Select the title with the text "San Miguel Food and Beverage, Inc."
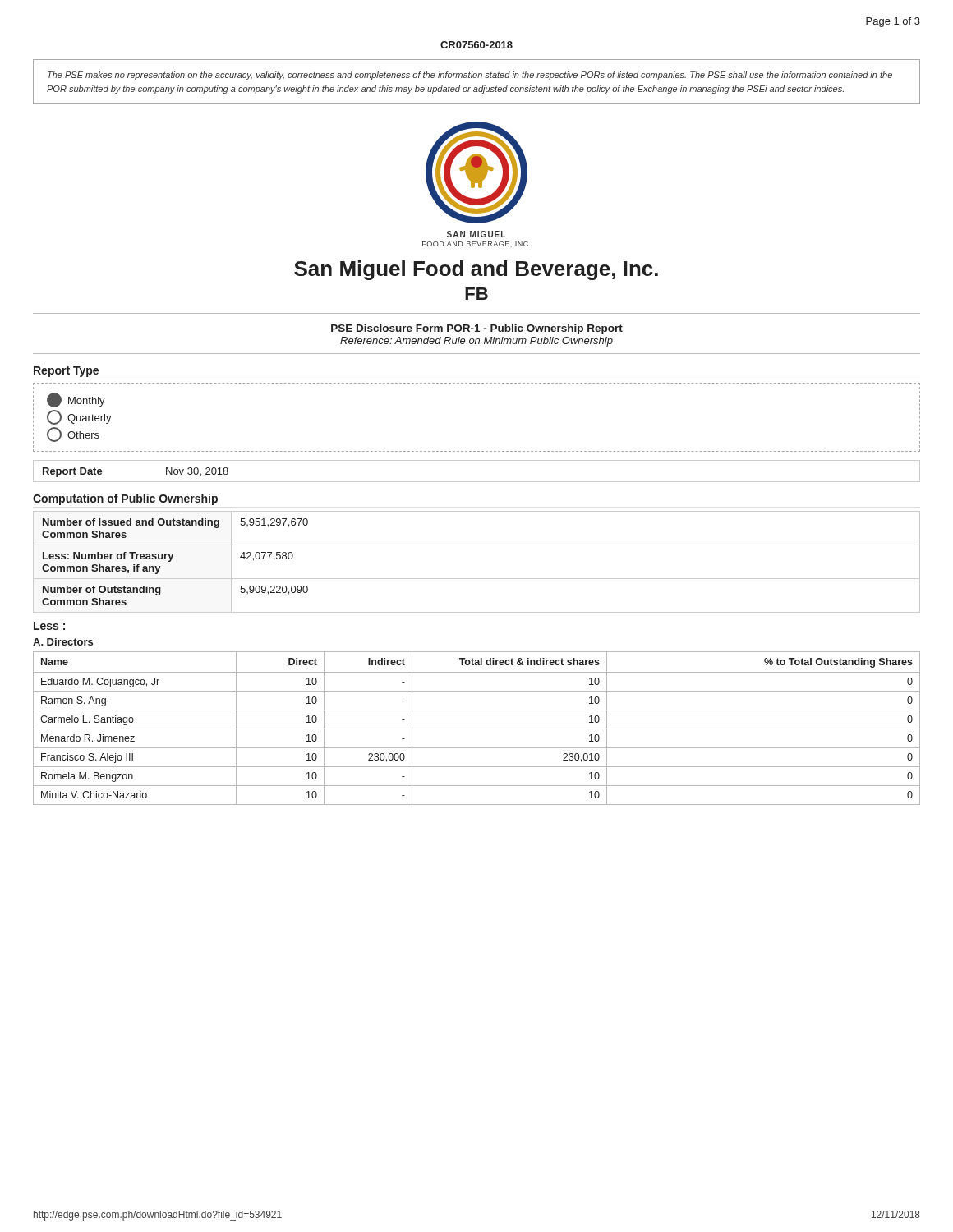The height and width of the screenshot is (1232, 953). [476, 269]
